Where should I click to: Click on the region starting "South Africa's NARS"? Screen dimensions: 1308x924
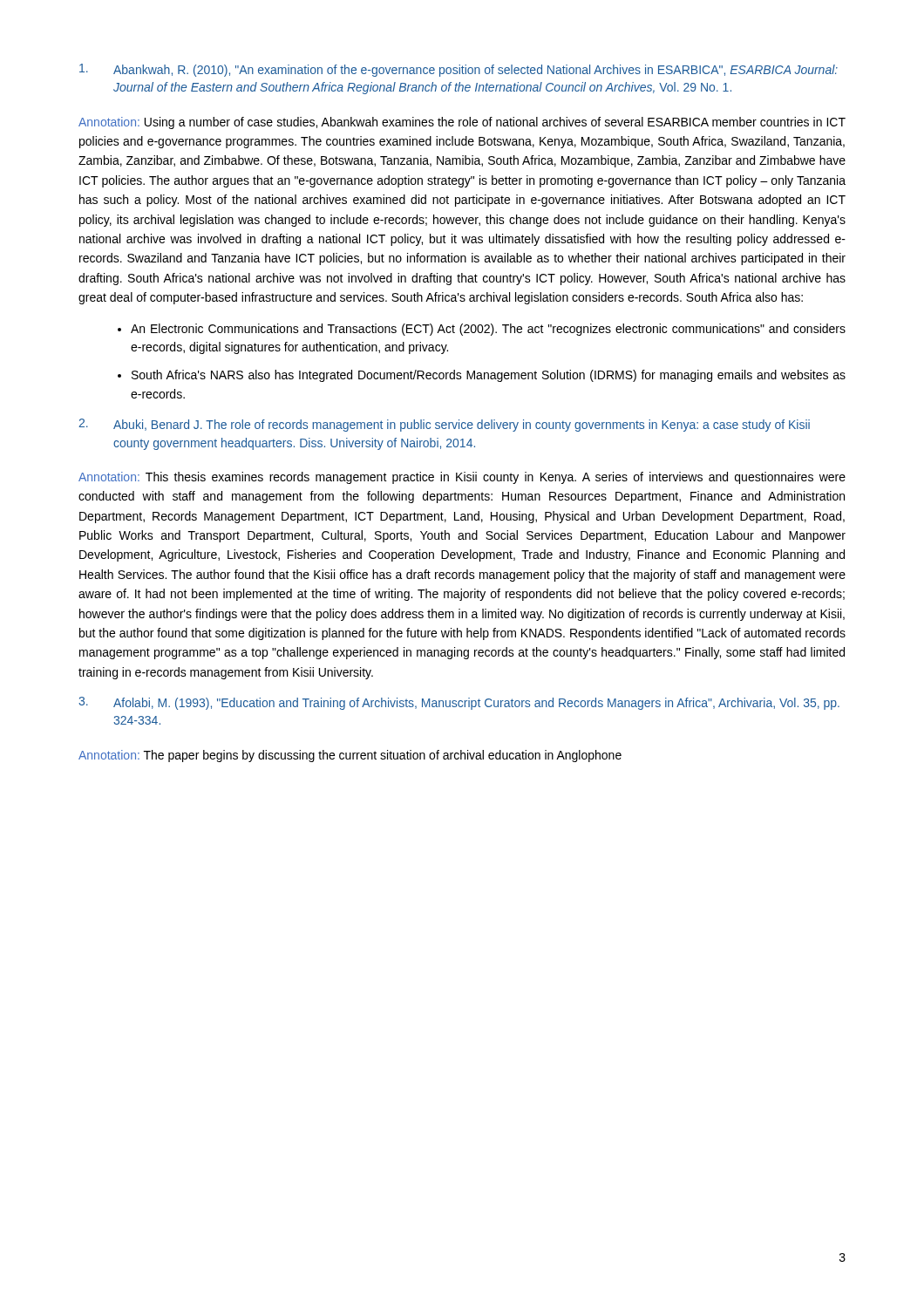pyautogui.click(x=488, y=384)
